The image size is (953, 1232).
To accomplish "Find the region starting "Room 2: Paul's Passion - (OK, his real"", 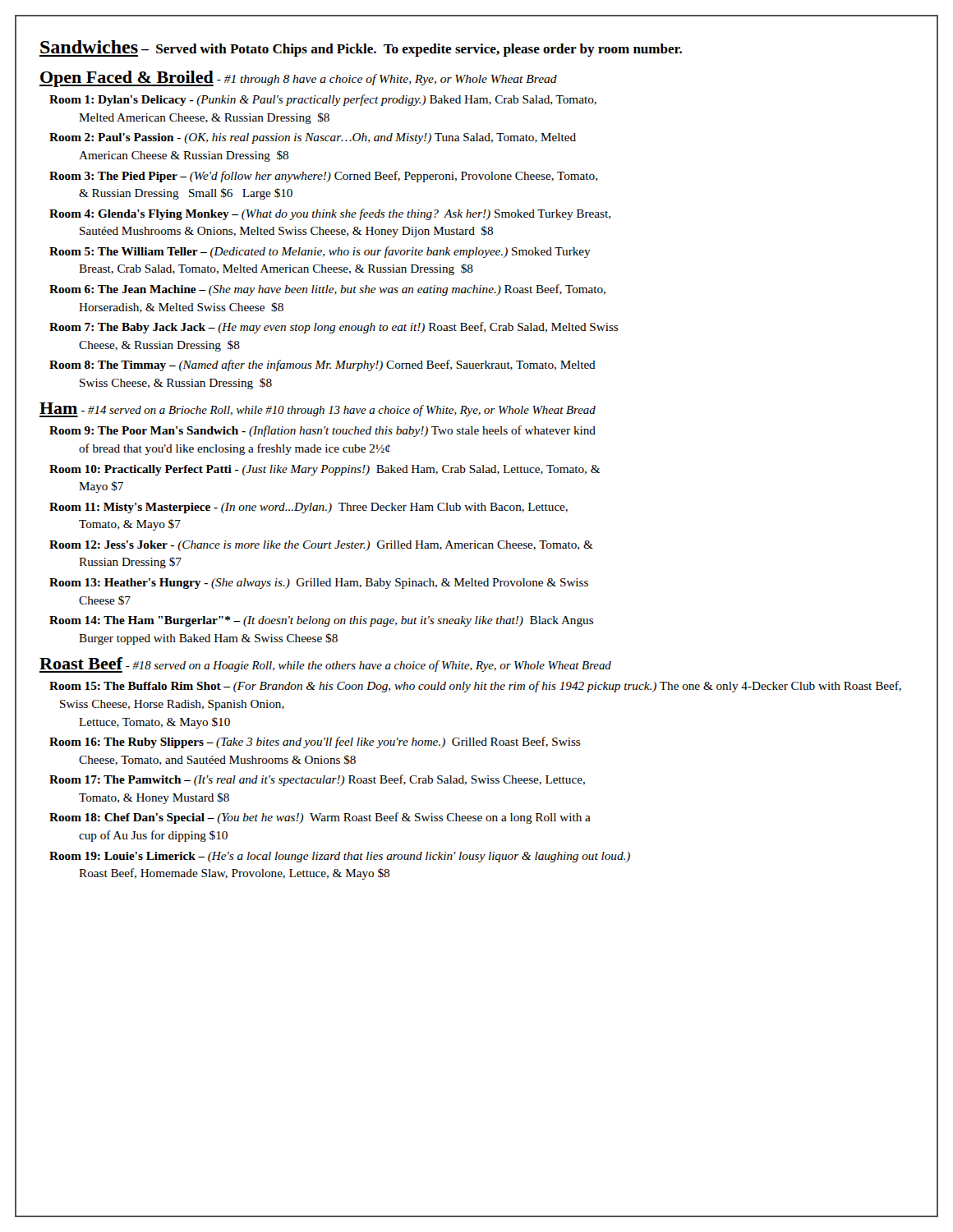I will tap(481, 147).
